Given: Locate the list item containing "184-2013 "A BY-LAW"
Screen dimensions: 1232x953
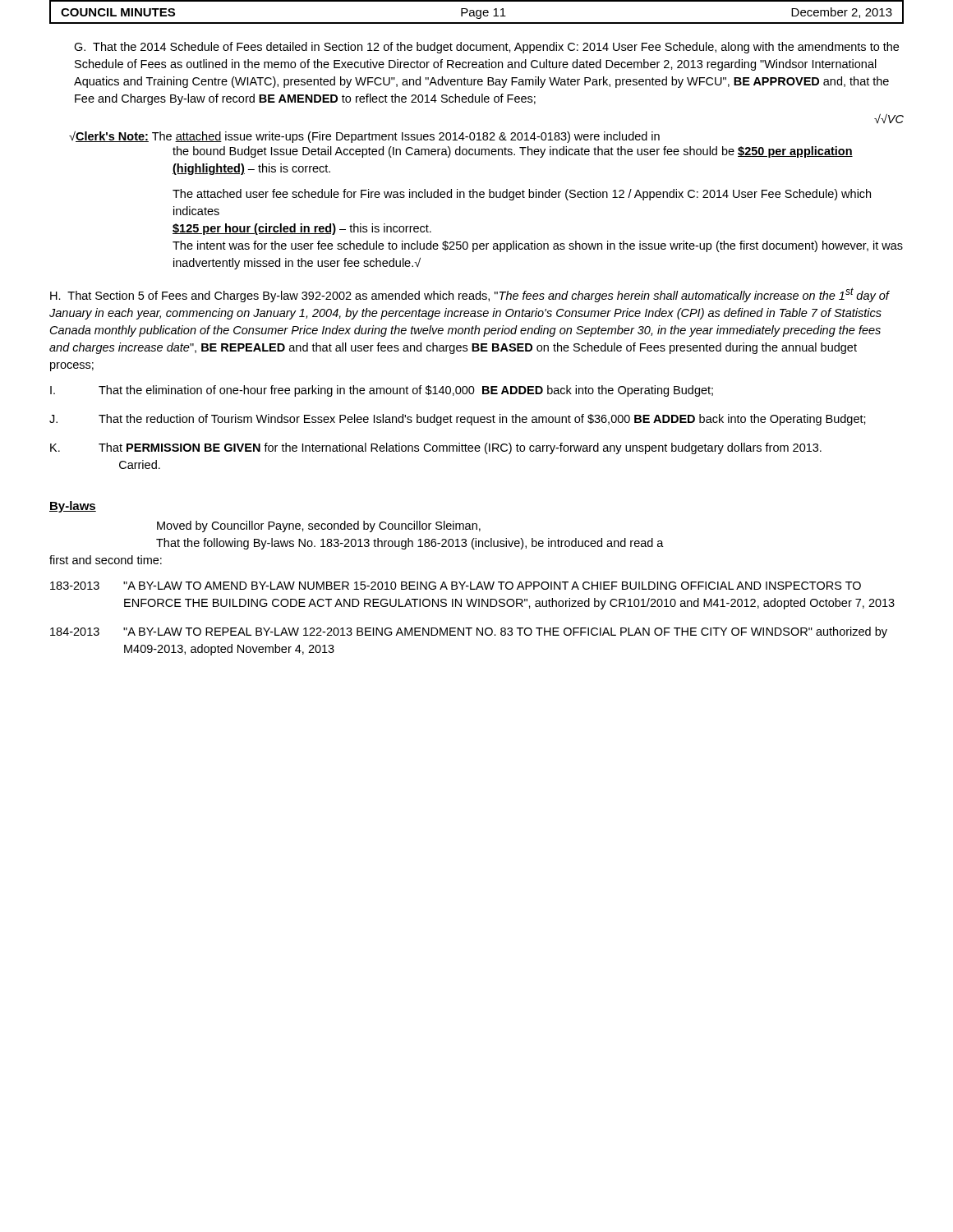Looking at the screenshot, I should pyautogui.click(x=476, y=641).
